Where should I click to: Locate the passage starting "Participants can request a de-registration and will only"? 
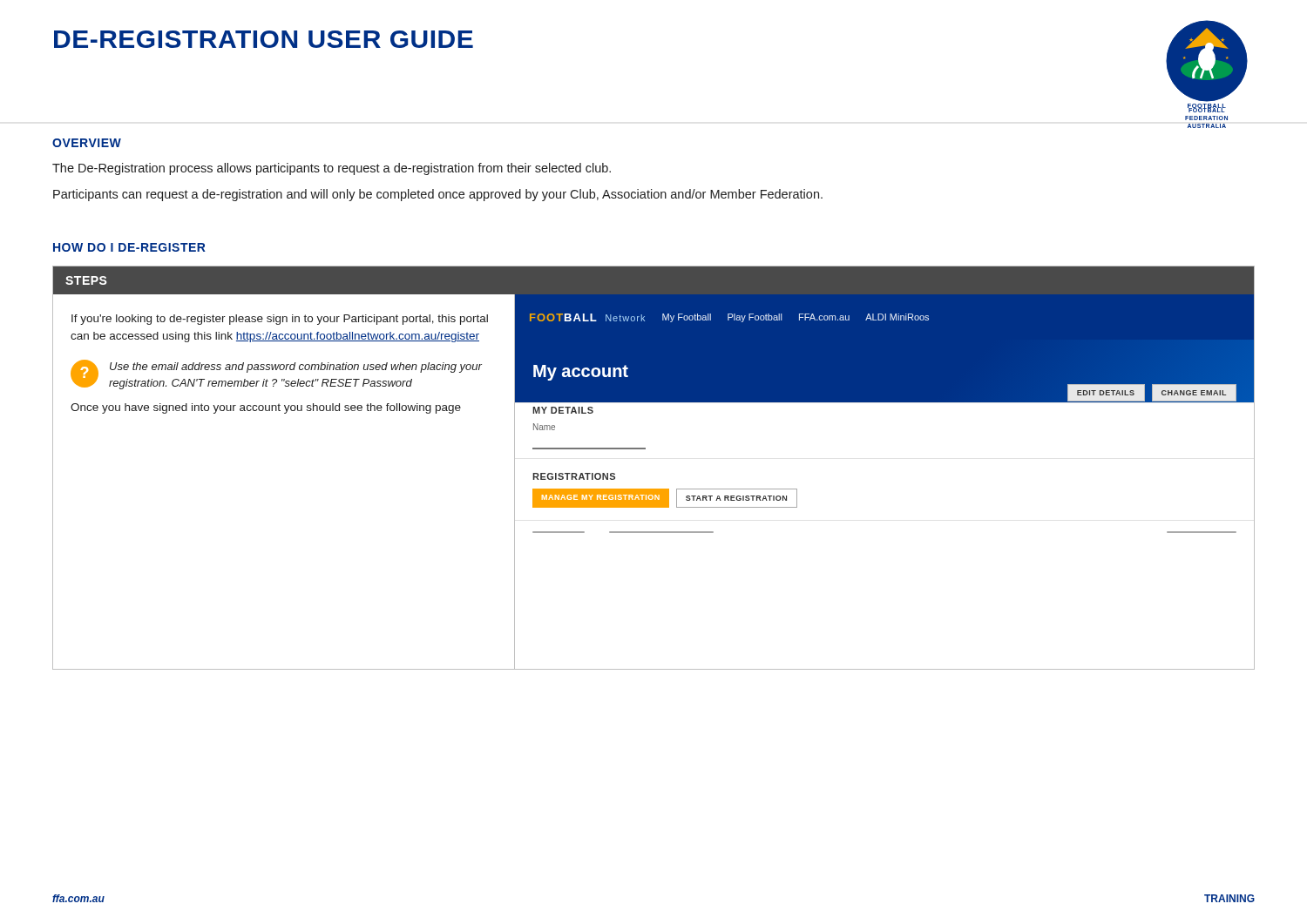tap(438, 194)
